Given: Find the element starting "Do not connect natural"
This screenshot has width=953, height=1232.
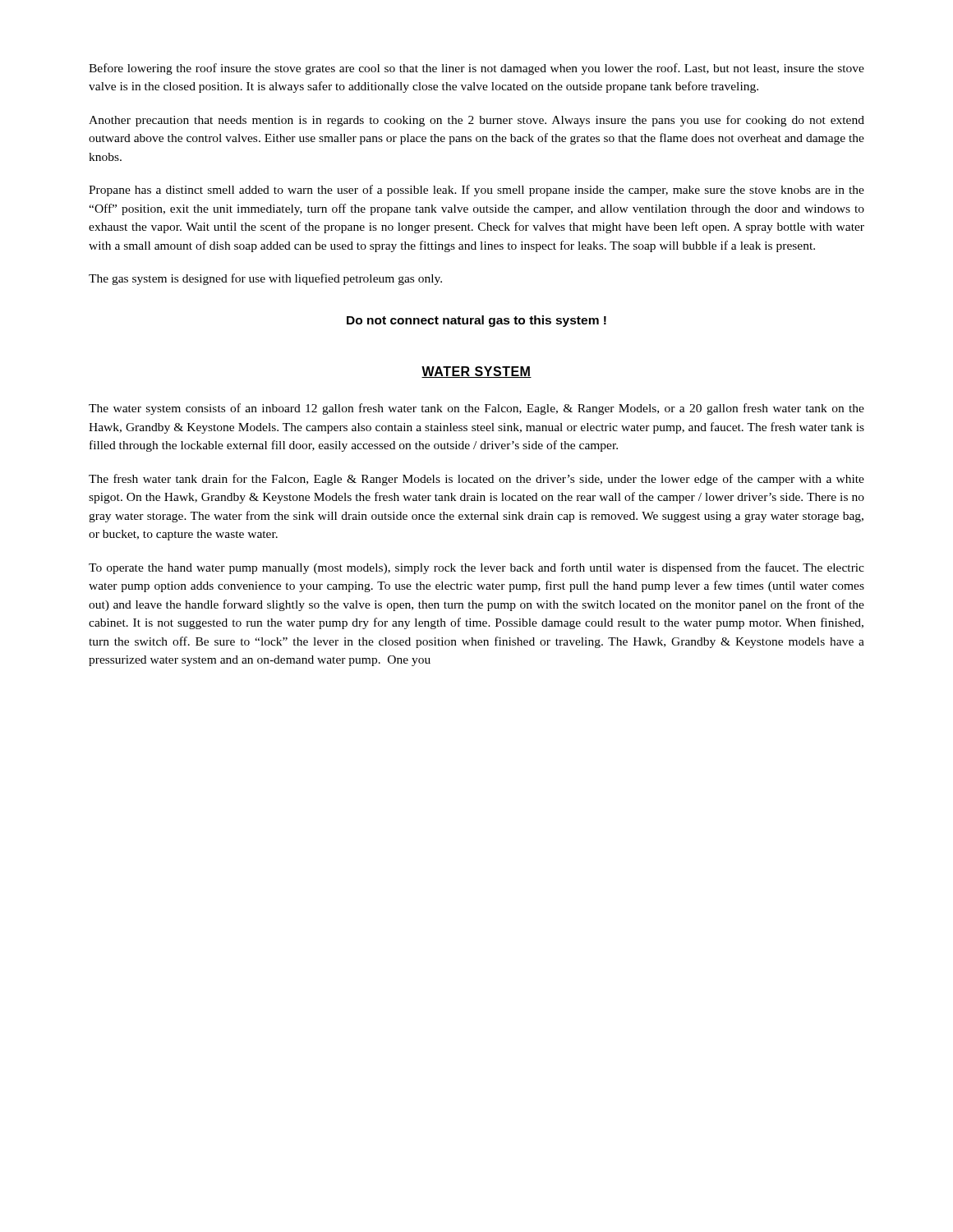Looking at the screenshot, I should pyautogui.click(x=476, y=320).
